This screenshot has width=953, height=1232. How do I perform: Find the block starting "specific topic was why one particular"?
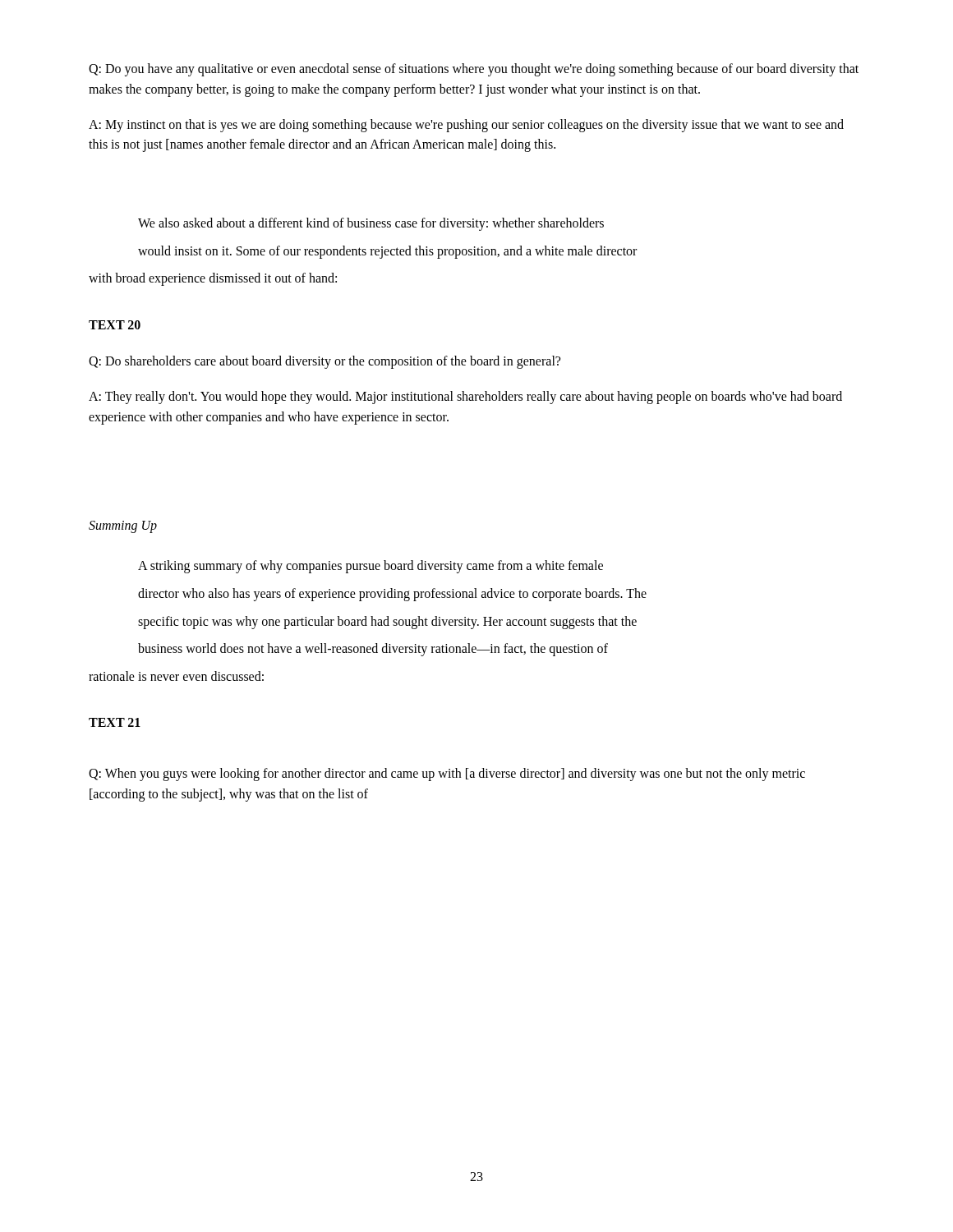(387, 621)
